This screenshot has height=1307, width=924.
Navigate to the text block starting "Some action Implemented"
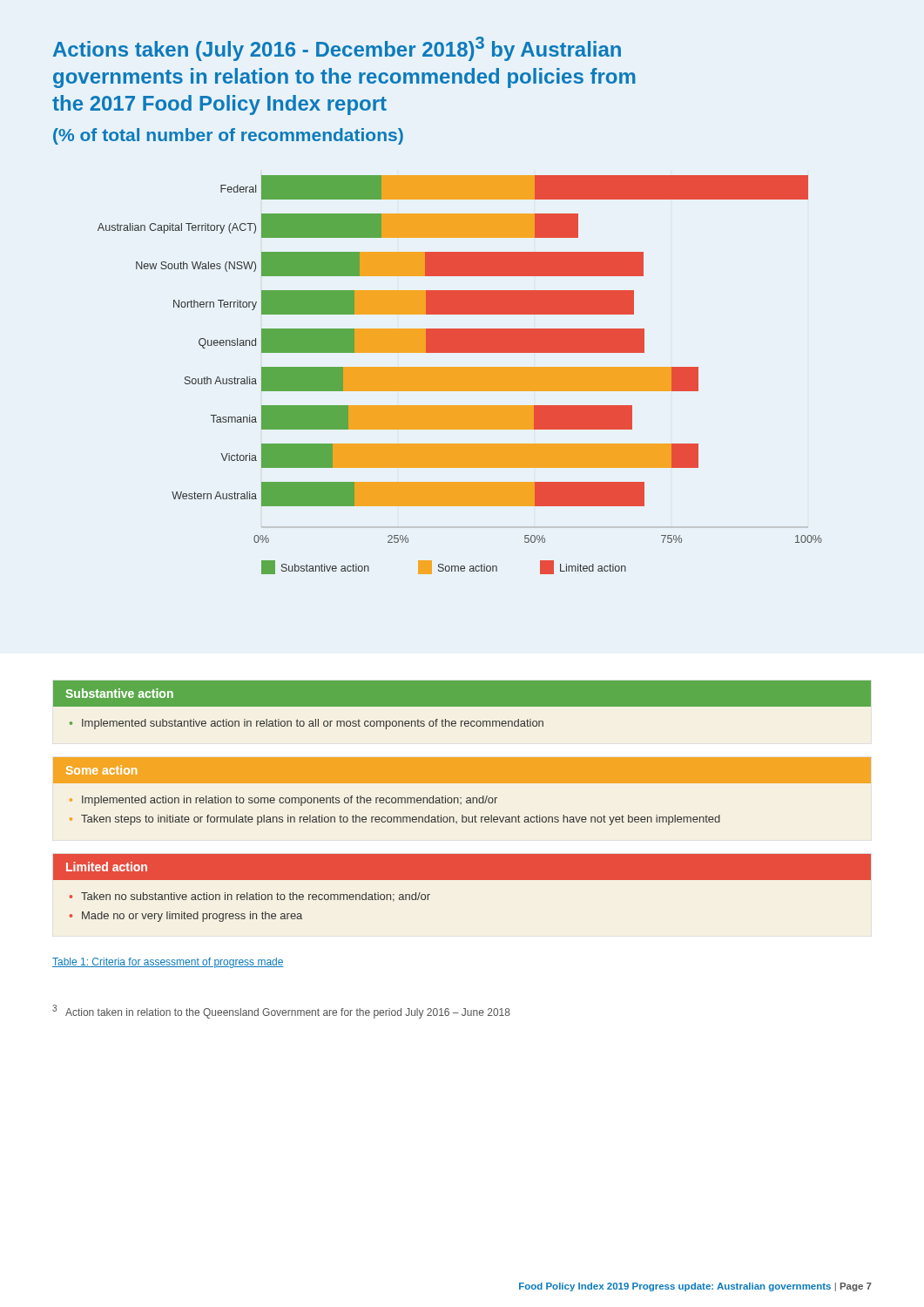point(462,798)
